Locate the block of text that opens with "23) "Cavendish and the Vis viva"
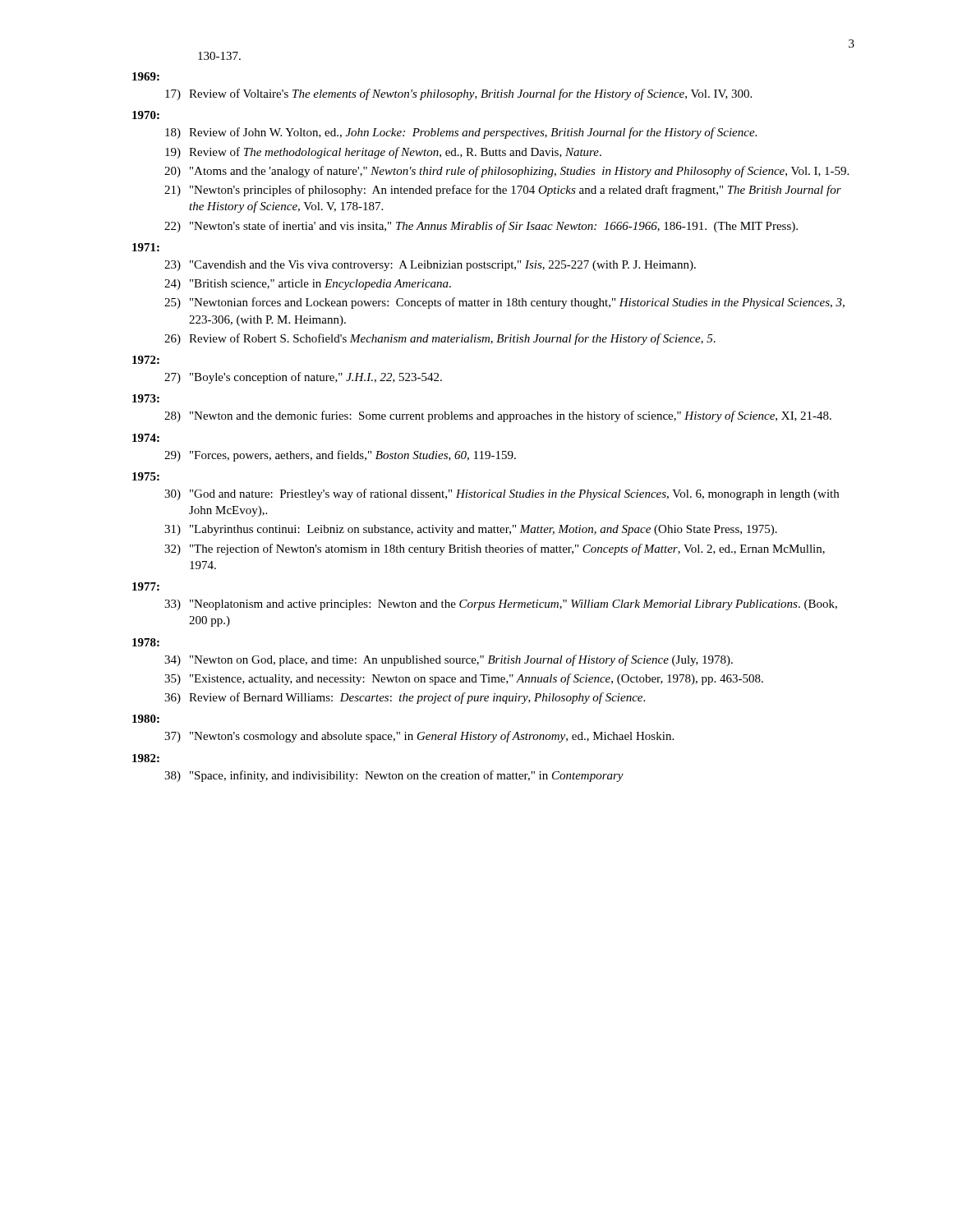Image resolution: width=953 pixels, height=1232 pixels. [493, 264]
